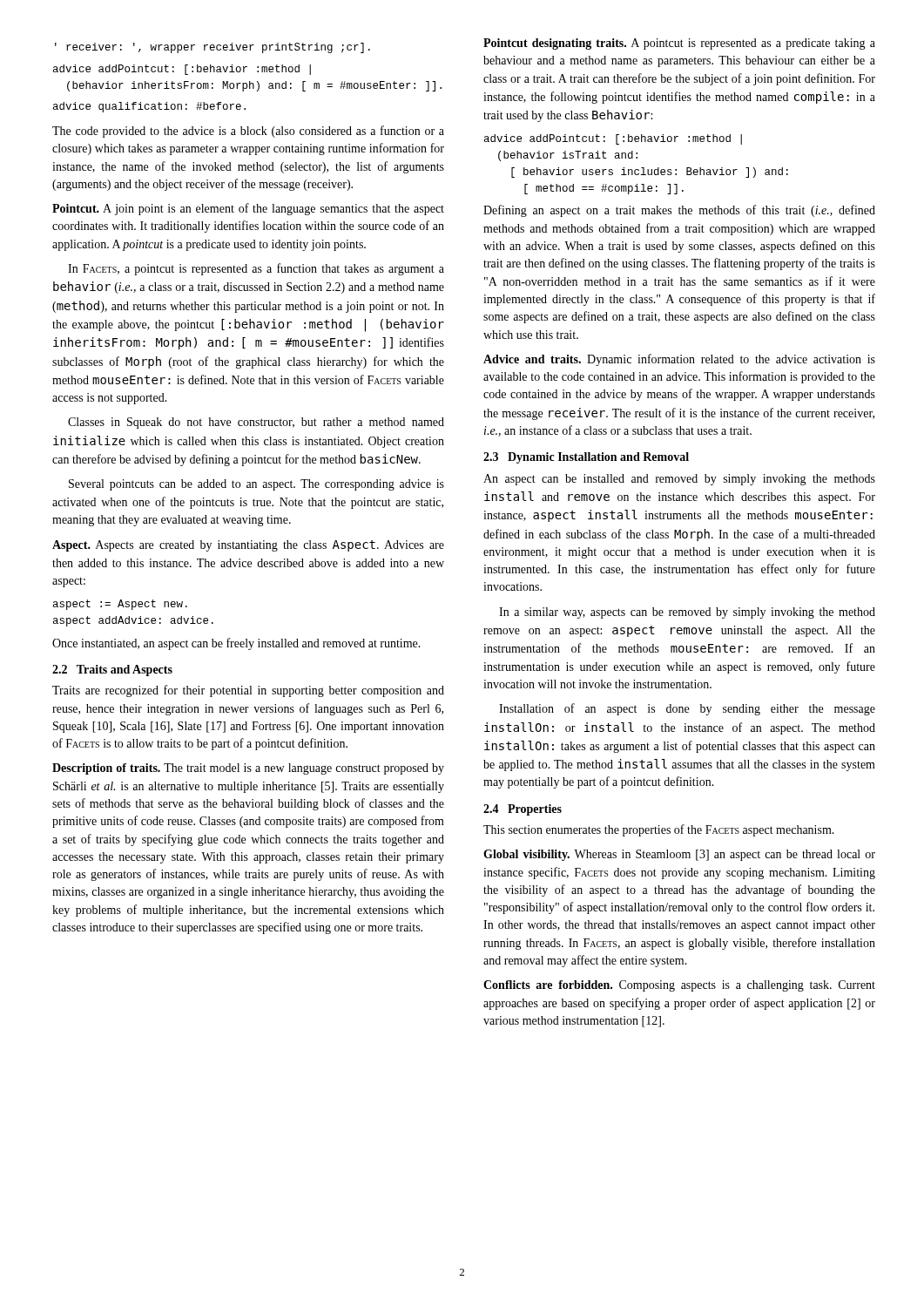
Task: Click on the text block containing "aspect := Aspect"
Action: [120, 605]
